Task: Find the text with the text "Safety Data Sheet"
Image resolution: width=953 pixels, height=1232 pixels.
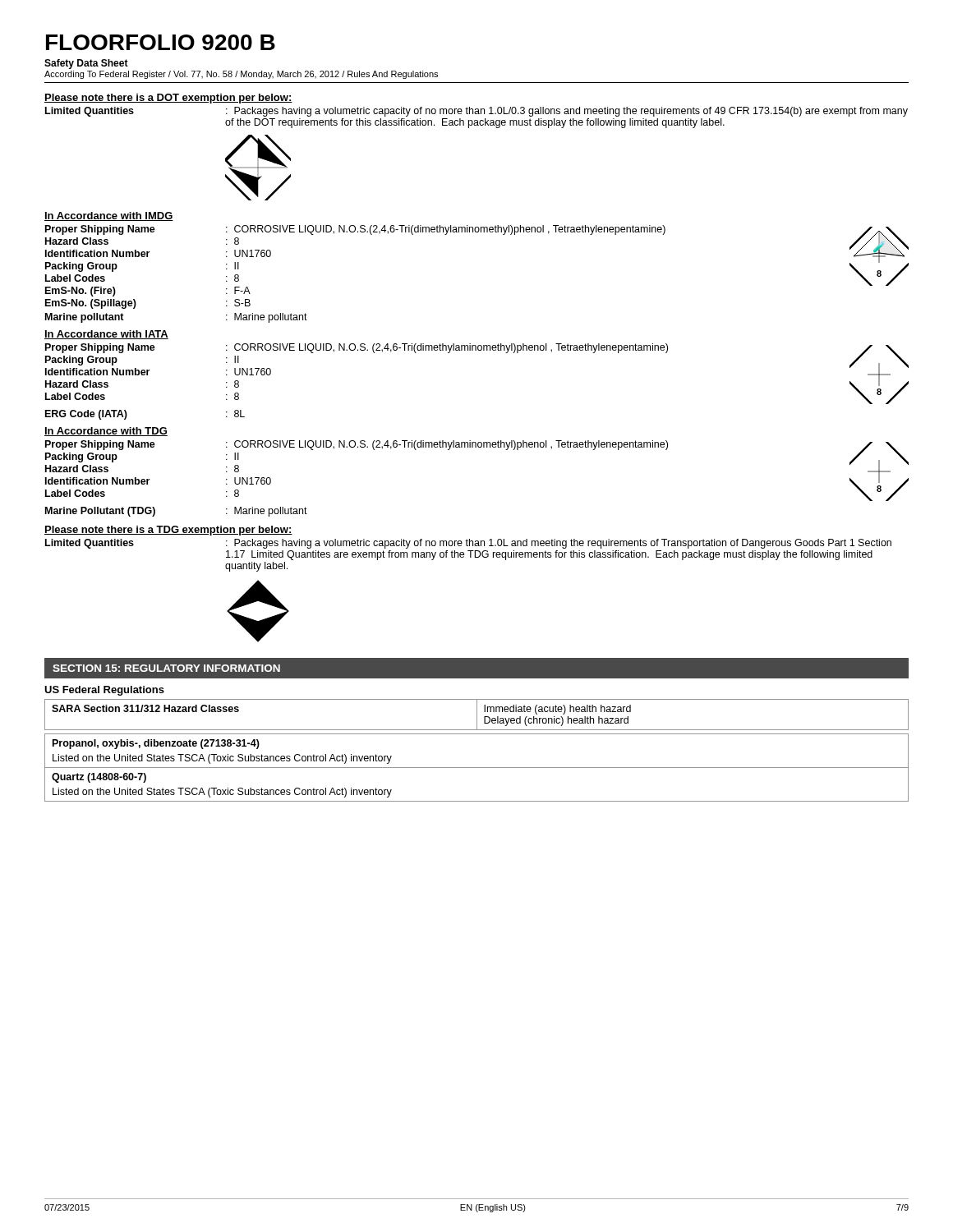Action: (x=86, y=63)
